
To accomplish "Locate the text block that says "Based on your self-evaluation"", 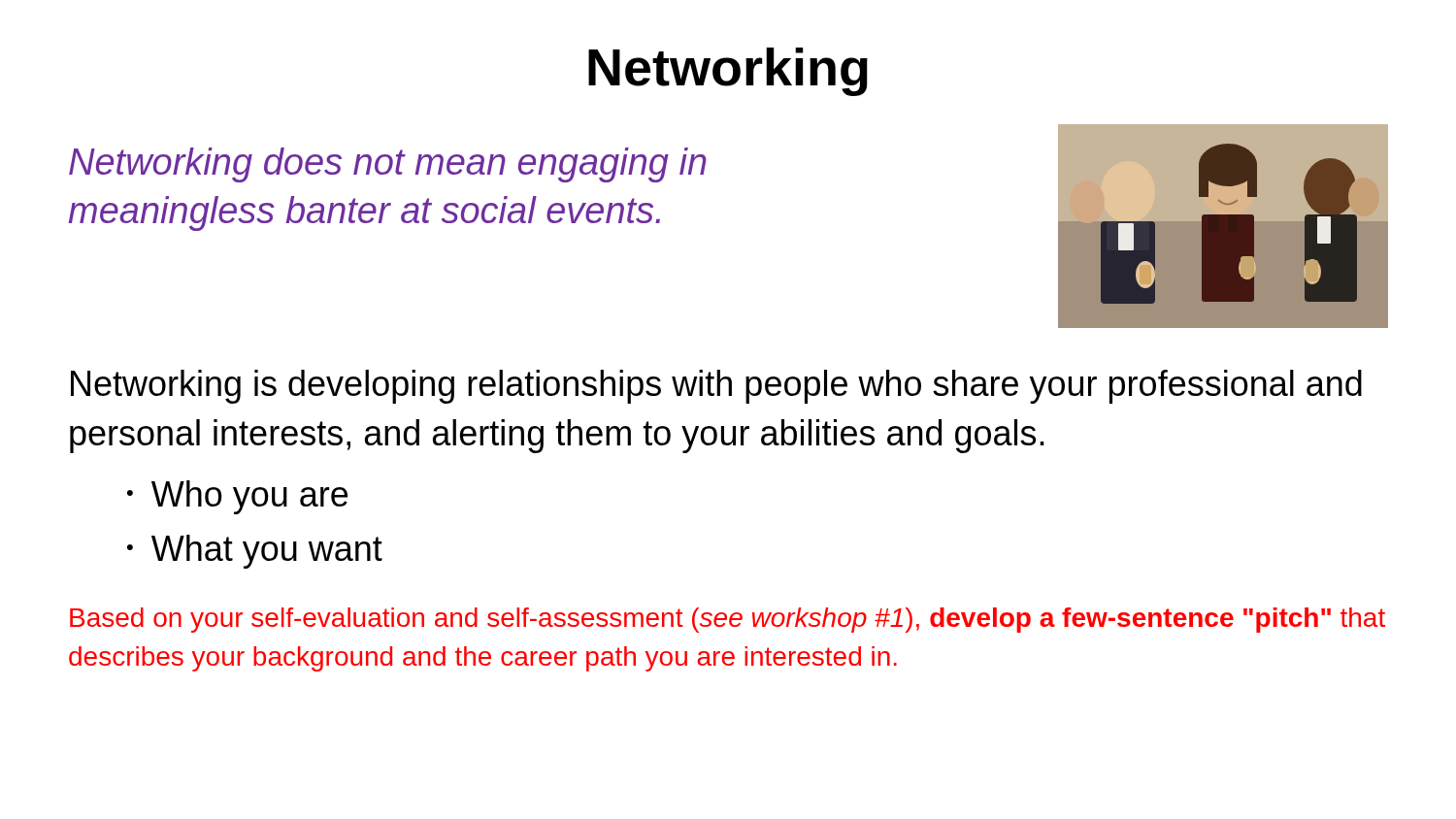I will [727, 637].
